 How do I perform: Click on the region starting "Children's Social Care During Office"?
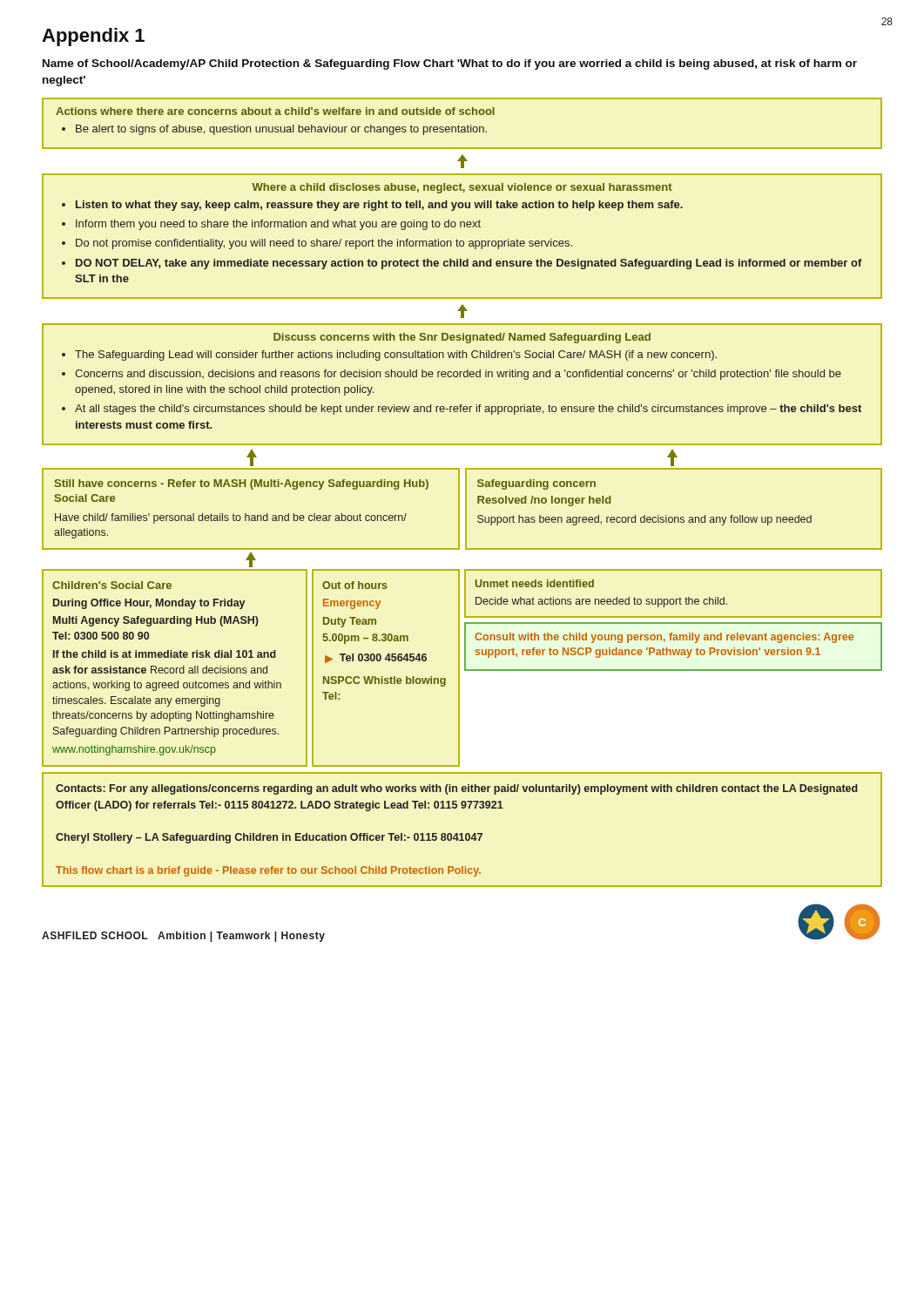[x=175, y=668]
